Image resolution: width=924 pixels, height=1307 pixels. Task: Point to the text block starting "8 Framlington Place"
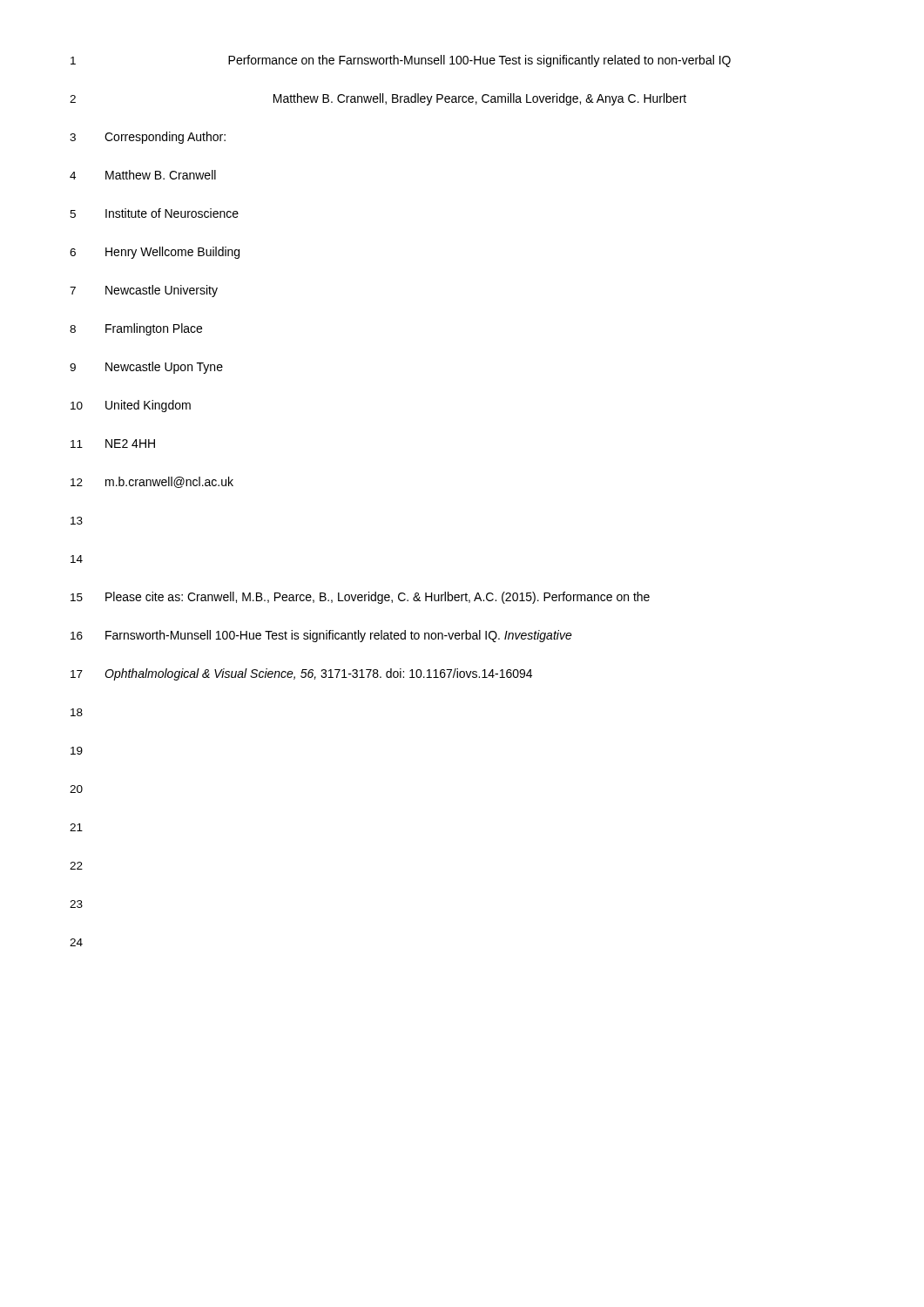(x=136, y=329)
